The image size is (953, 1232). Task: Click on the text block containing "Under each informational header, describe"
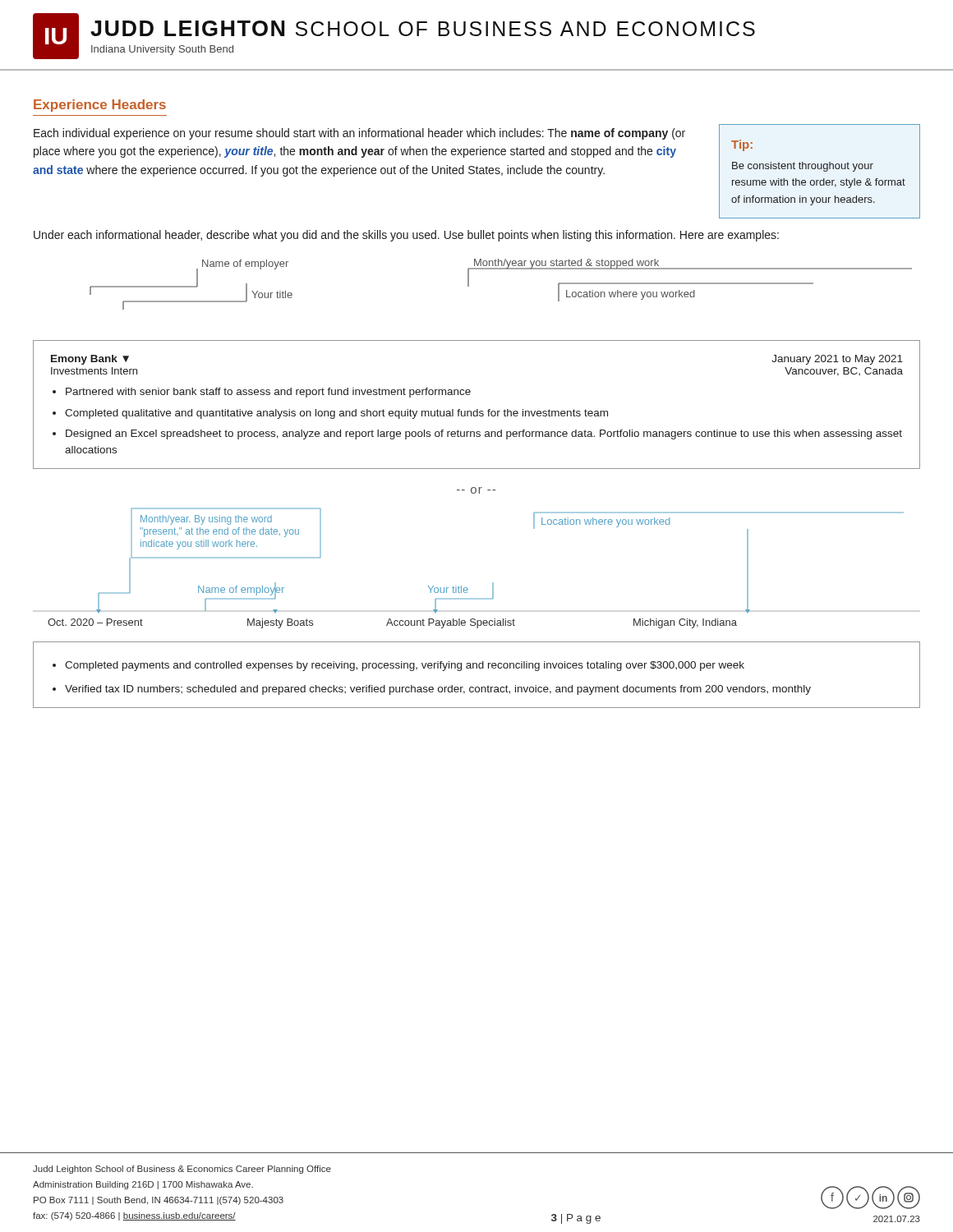pos(406,235)
